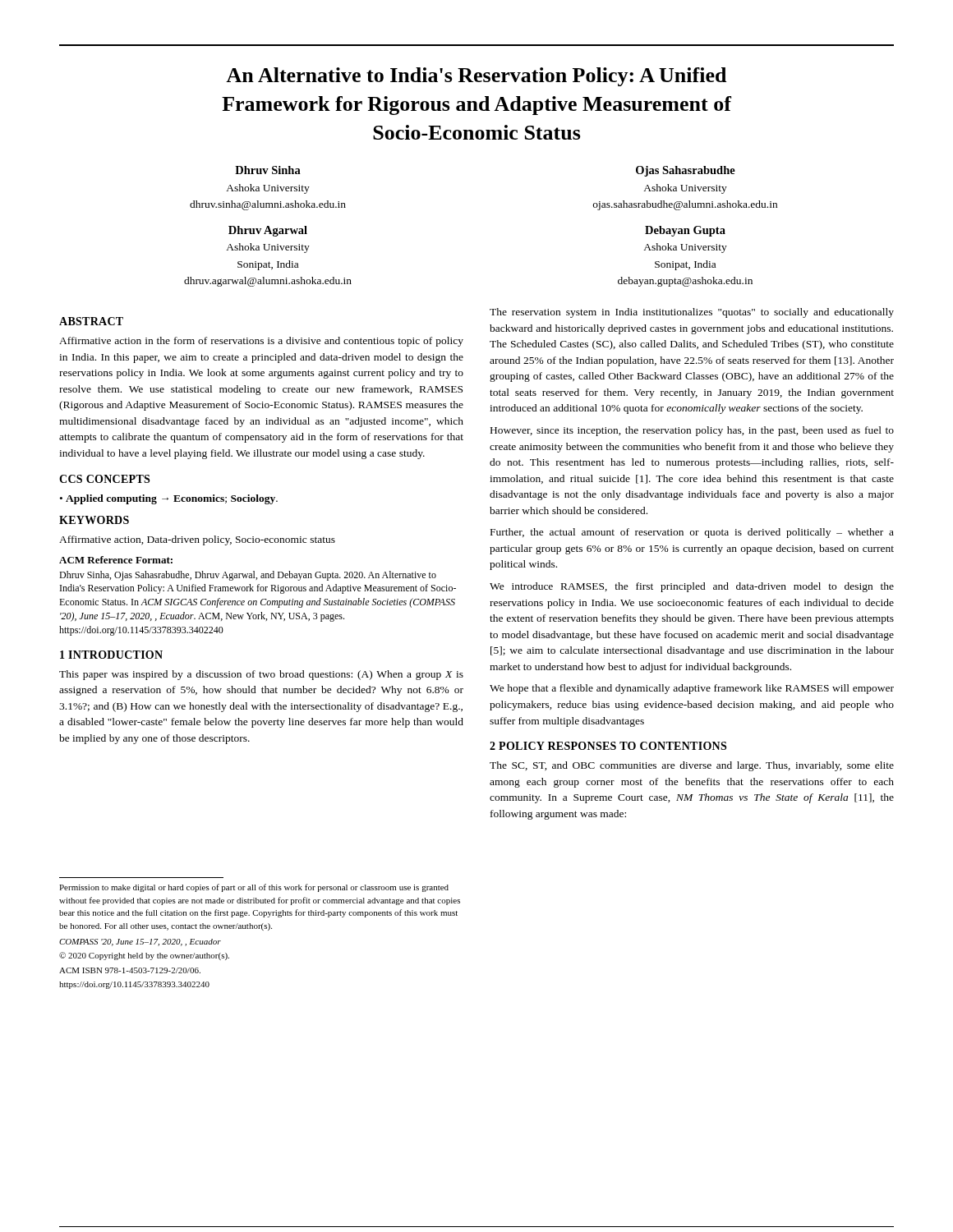Navigate to the text block starting "1 INTRODUCTION"
The image size is (953, 1232).
[111, 655]
